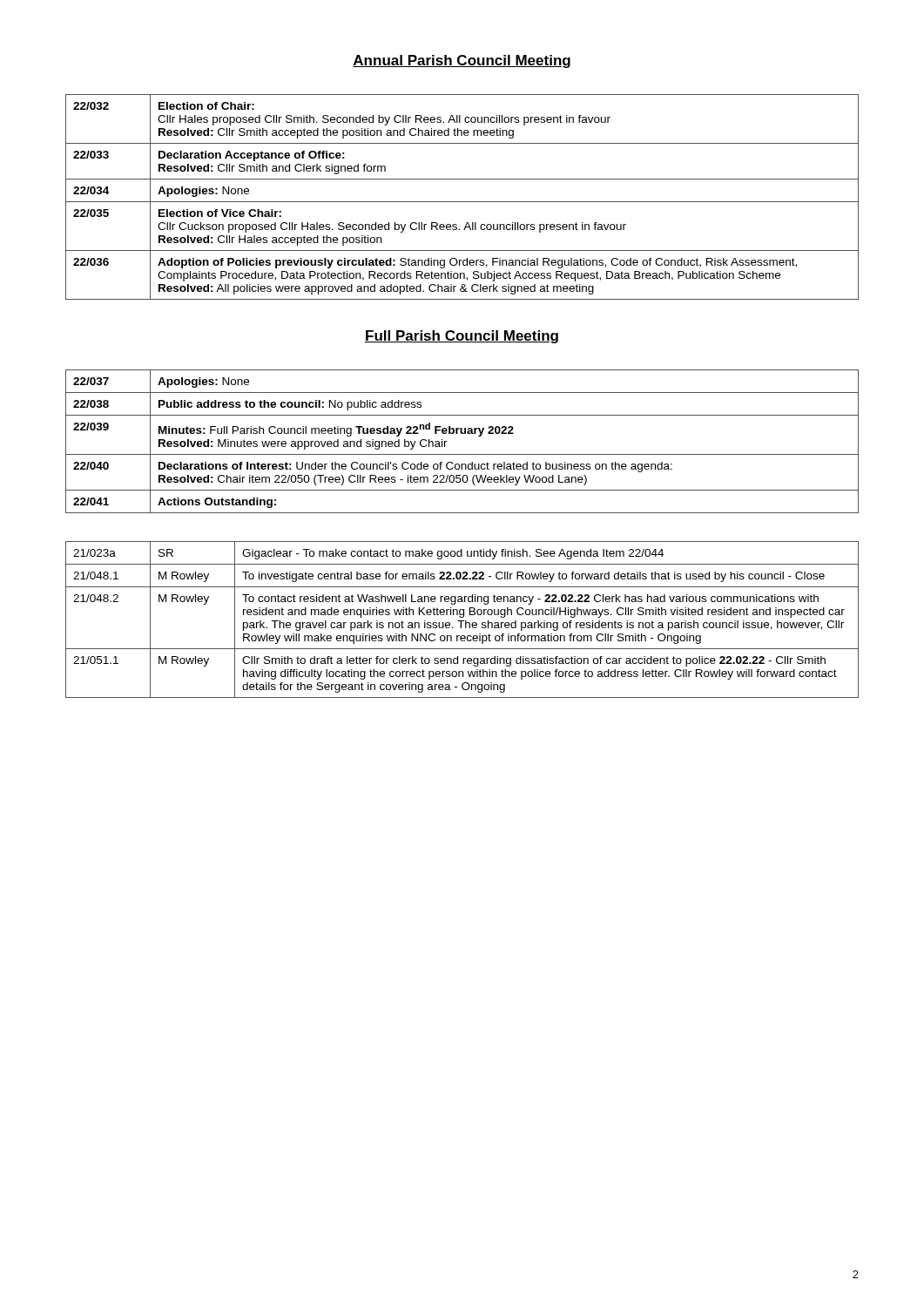Click on the table containing "To investigate central"
This screenshot has height=1307, width=924.
462,619
